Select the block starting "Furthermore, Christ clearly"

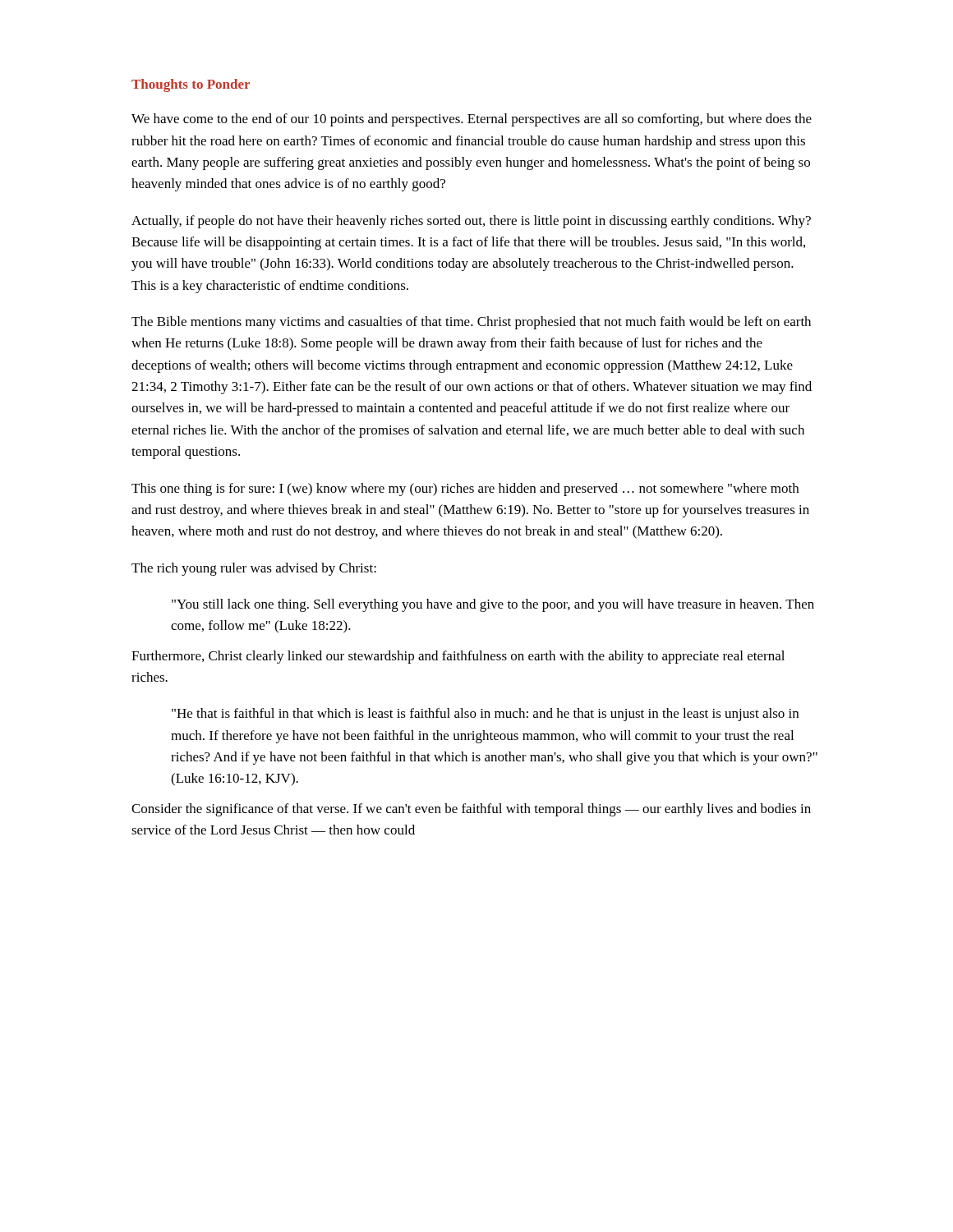[458, 666]
